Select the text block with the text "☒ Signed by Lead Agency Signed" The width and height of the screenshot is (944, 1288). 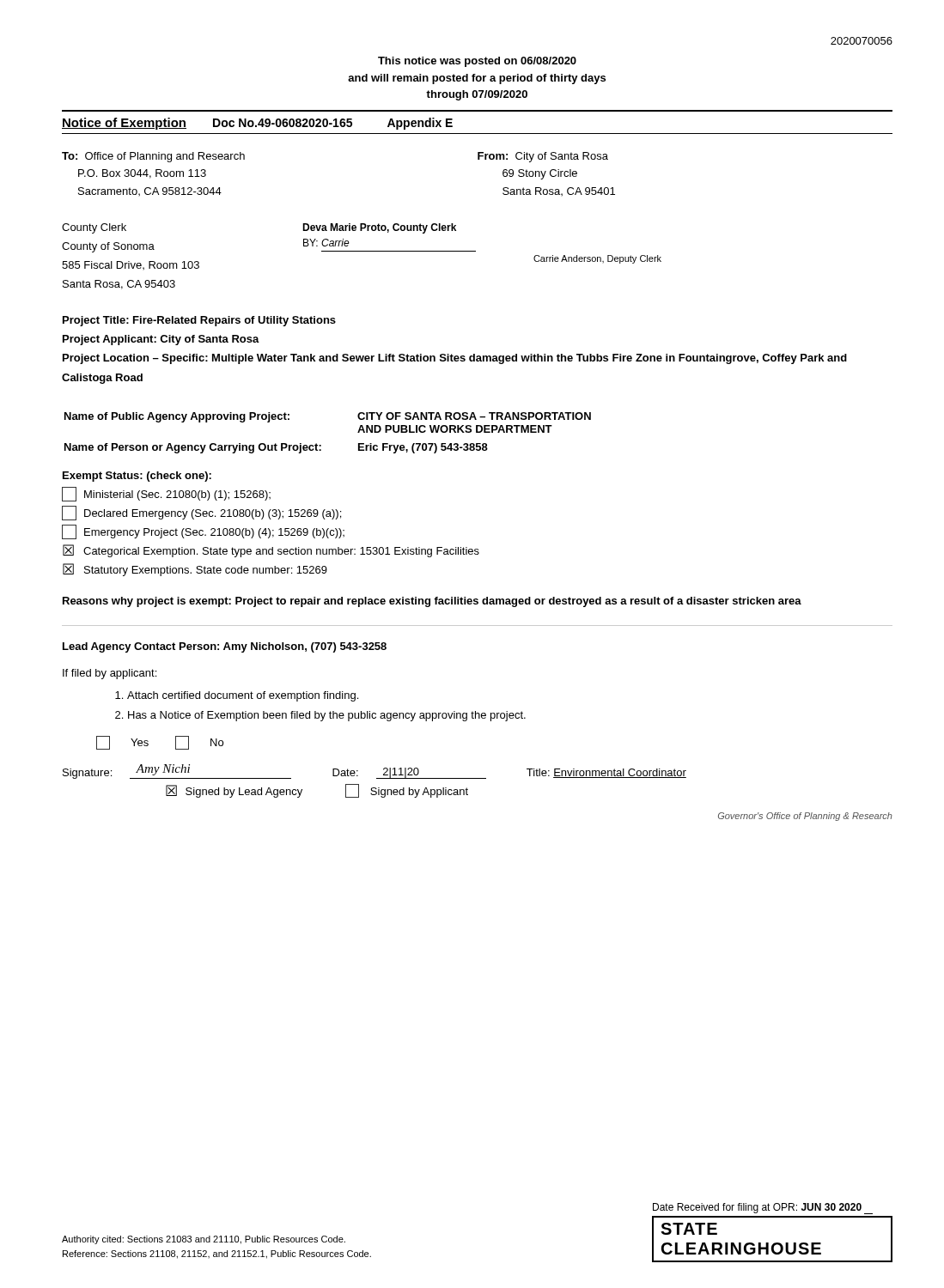230,790
